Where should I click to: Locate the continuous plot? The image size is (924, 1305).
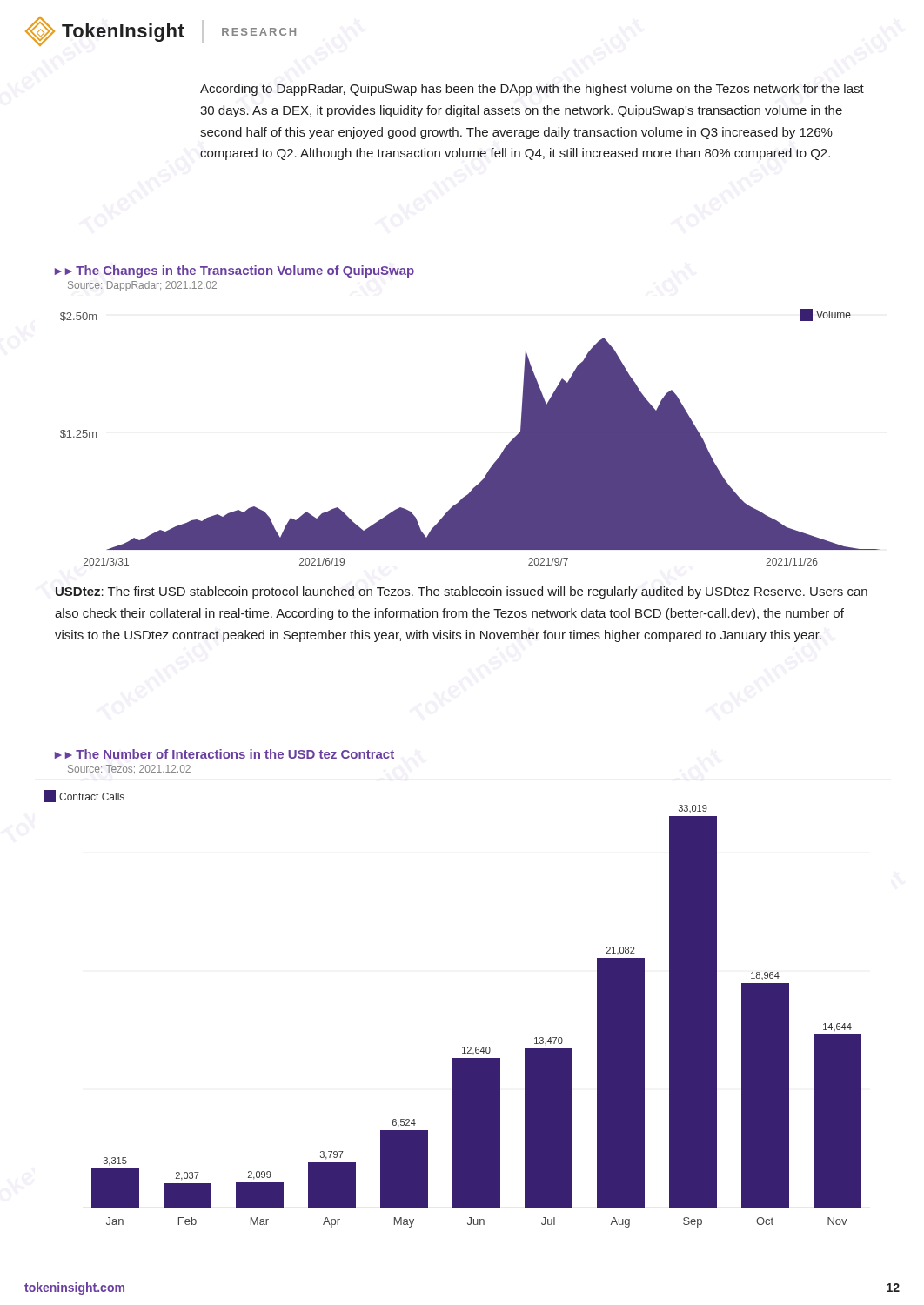click(466, 431)
